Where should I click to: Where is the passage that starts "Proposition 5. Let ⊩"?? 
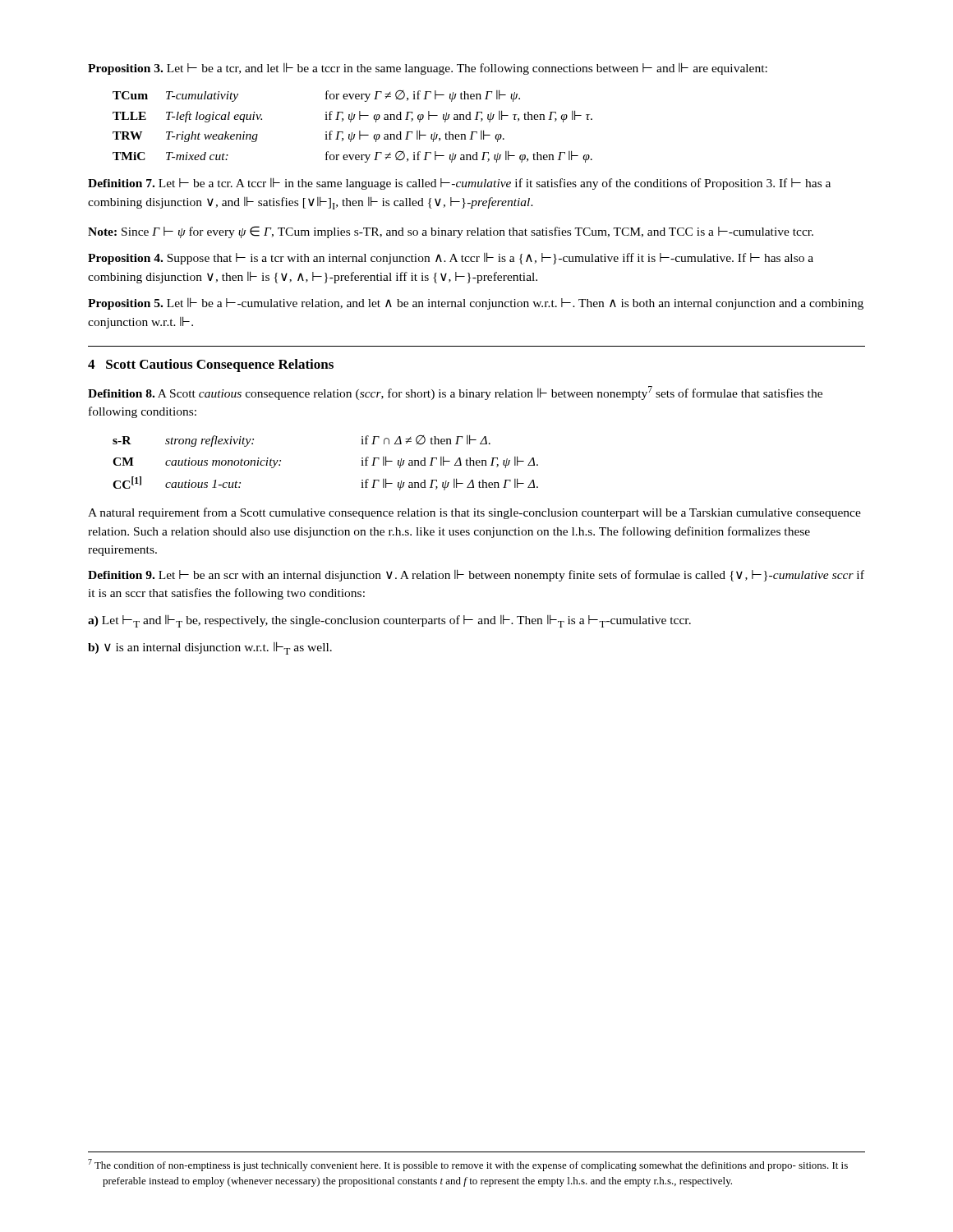tap(476, 313)
